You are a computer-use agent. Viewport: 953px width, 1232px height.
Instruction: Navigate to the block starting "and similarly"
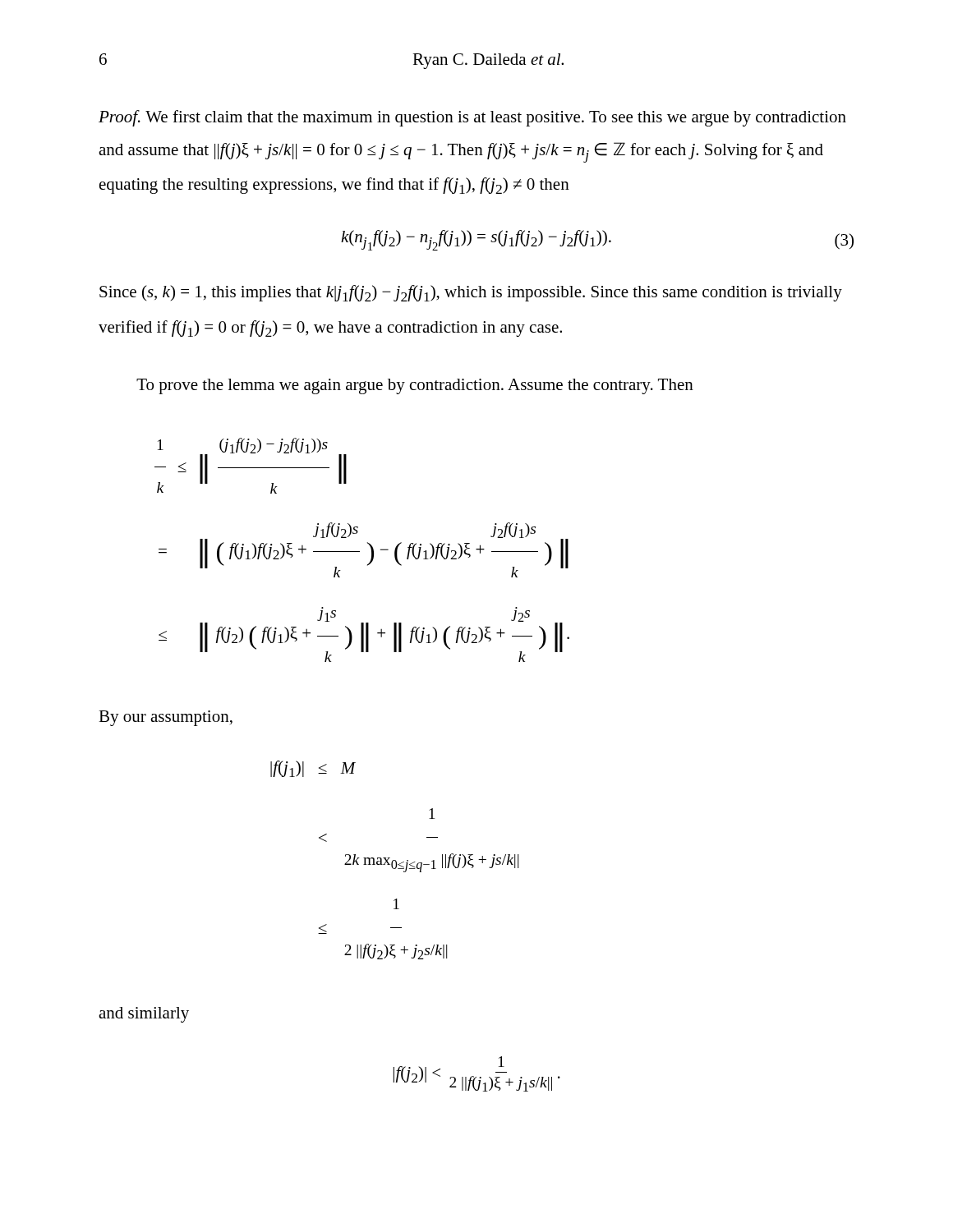point(144,1013)
